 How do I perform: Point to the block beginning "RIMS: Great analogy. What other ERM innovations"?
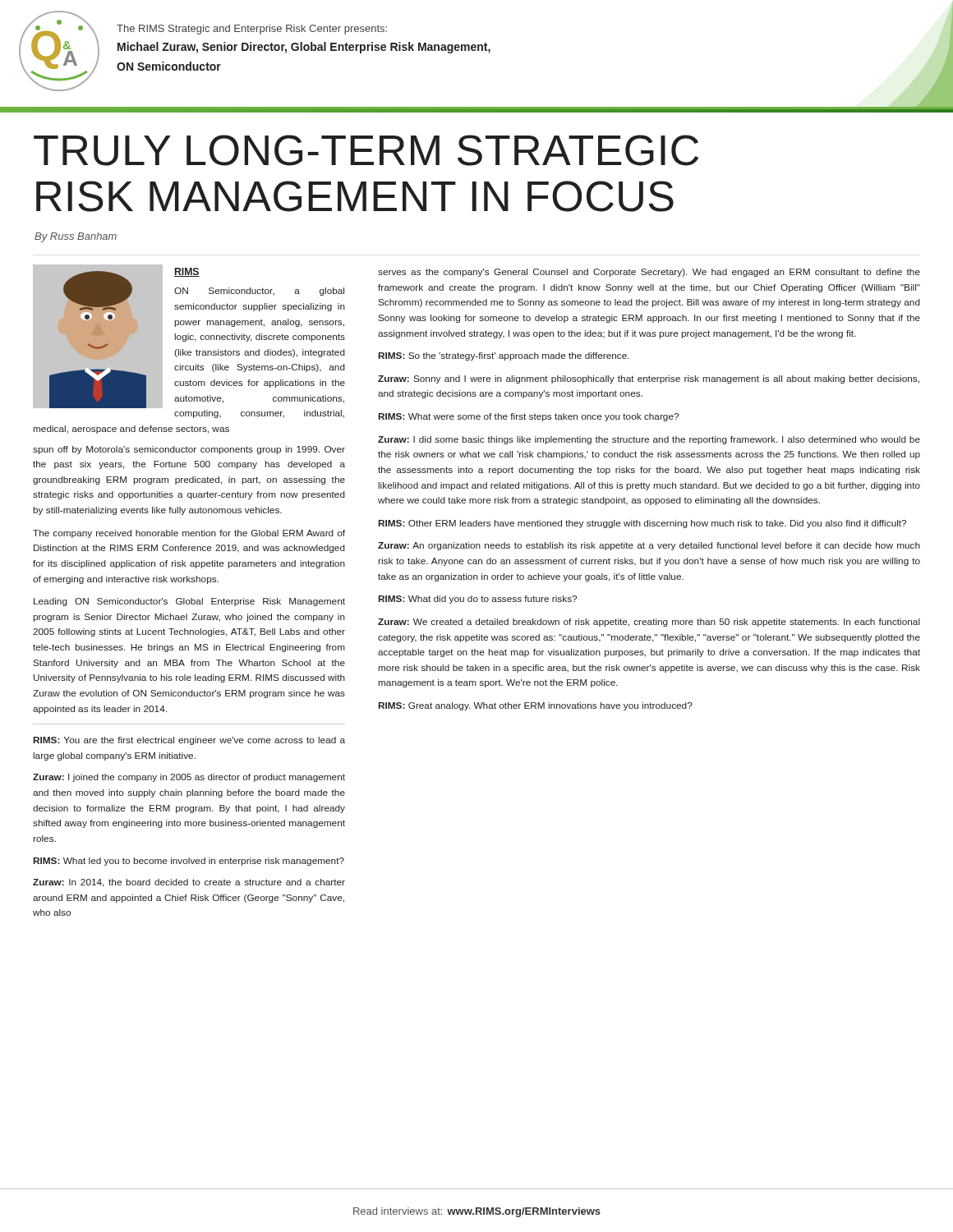click(x=535, y=706)
